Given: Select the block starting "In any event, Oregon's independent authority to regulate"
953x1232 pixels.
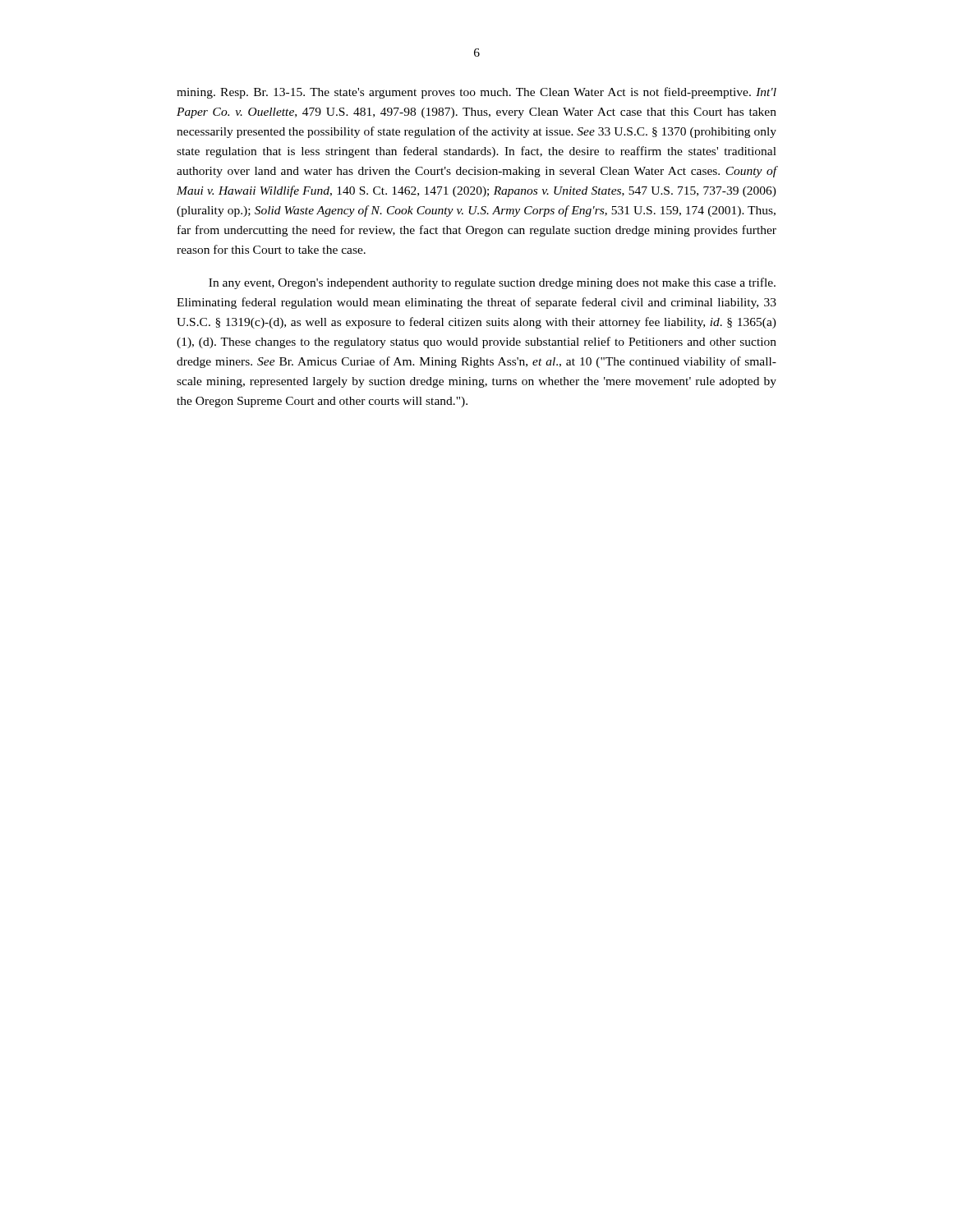Looking at the screenshot, I should coord(476,341).
